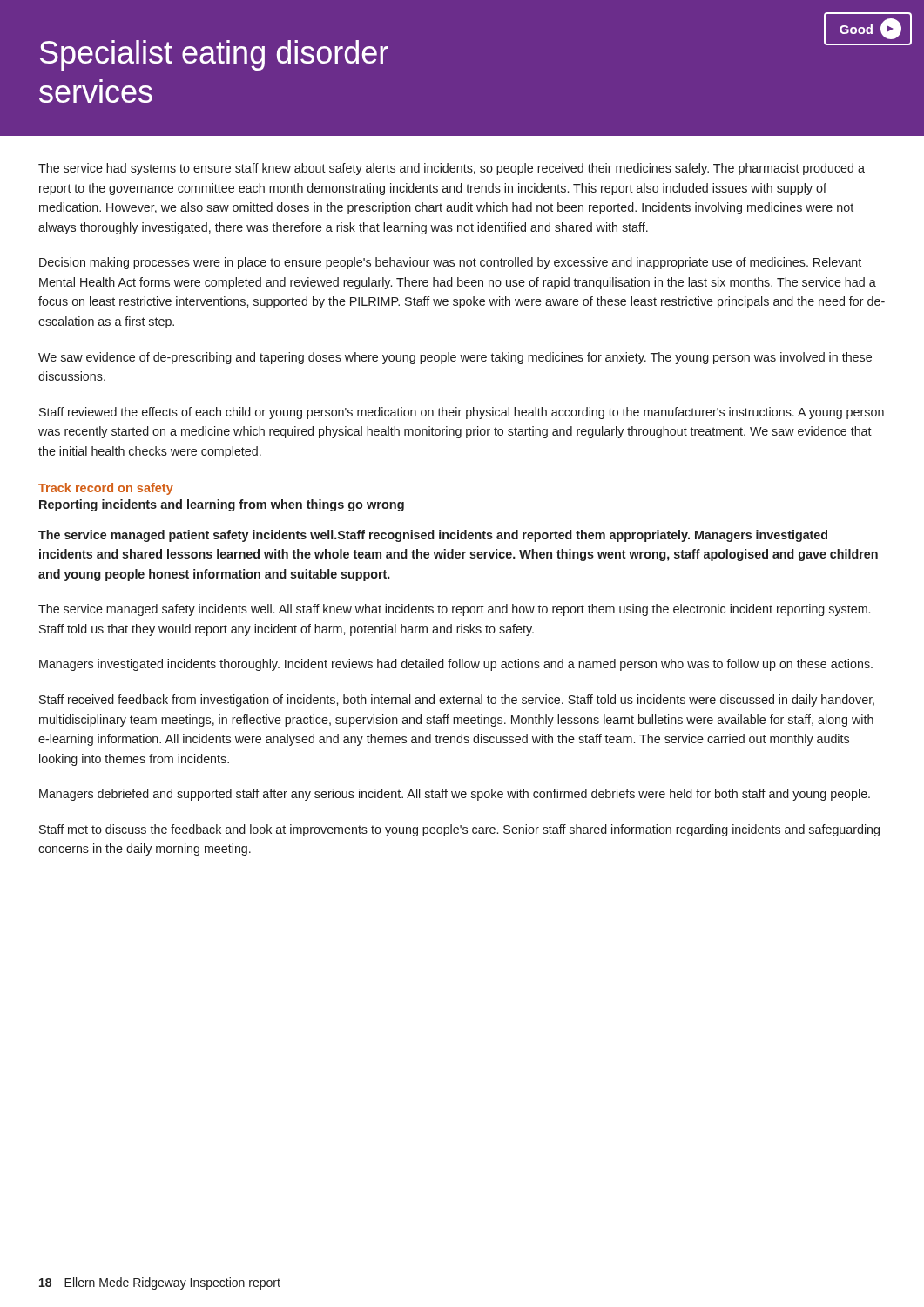
Task: Select the title that reads "Good Specialist eating disorderservices"
Action: [x=228, y=41]
